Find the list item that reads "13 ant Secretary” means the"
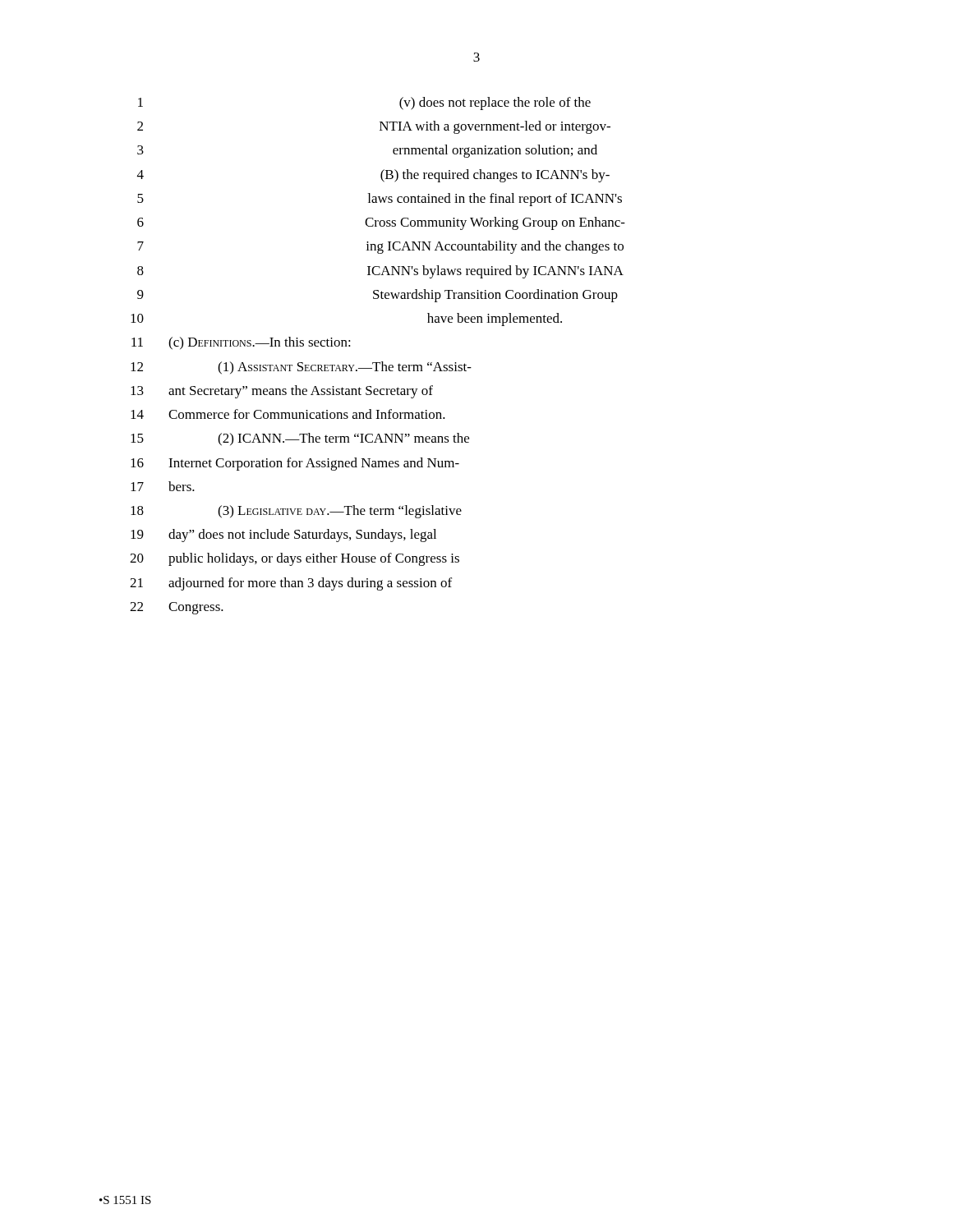This screenshot has width=953, height=1232. pyautogui.click(x=282, y=392)
